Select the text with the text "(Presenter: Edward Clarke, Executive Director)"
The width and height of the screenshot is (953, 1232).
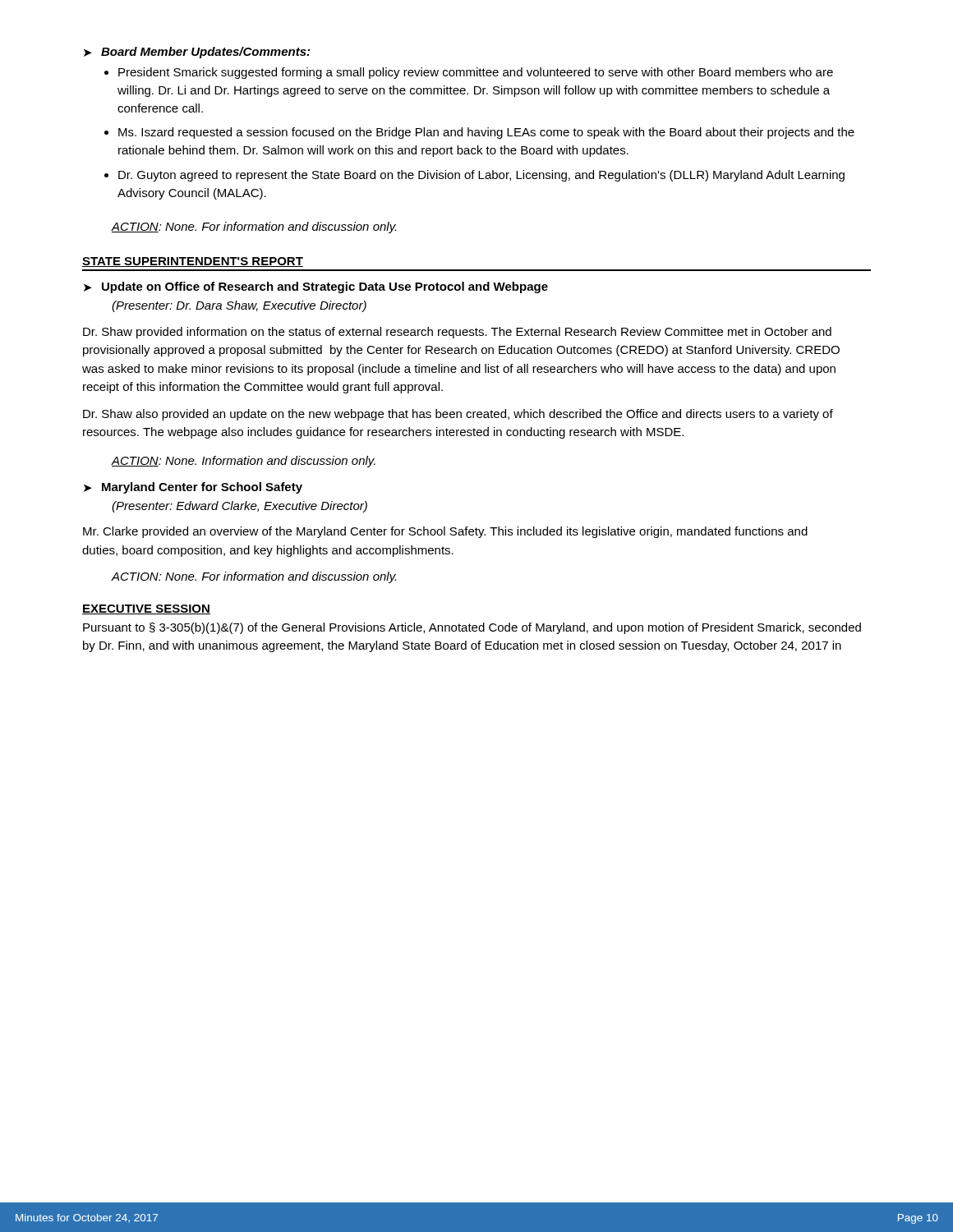[x=240, y=505]
